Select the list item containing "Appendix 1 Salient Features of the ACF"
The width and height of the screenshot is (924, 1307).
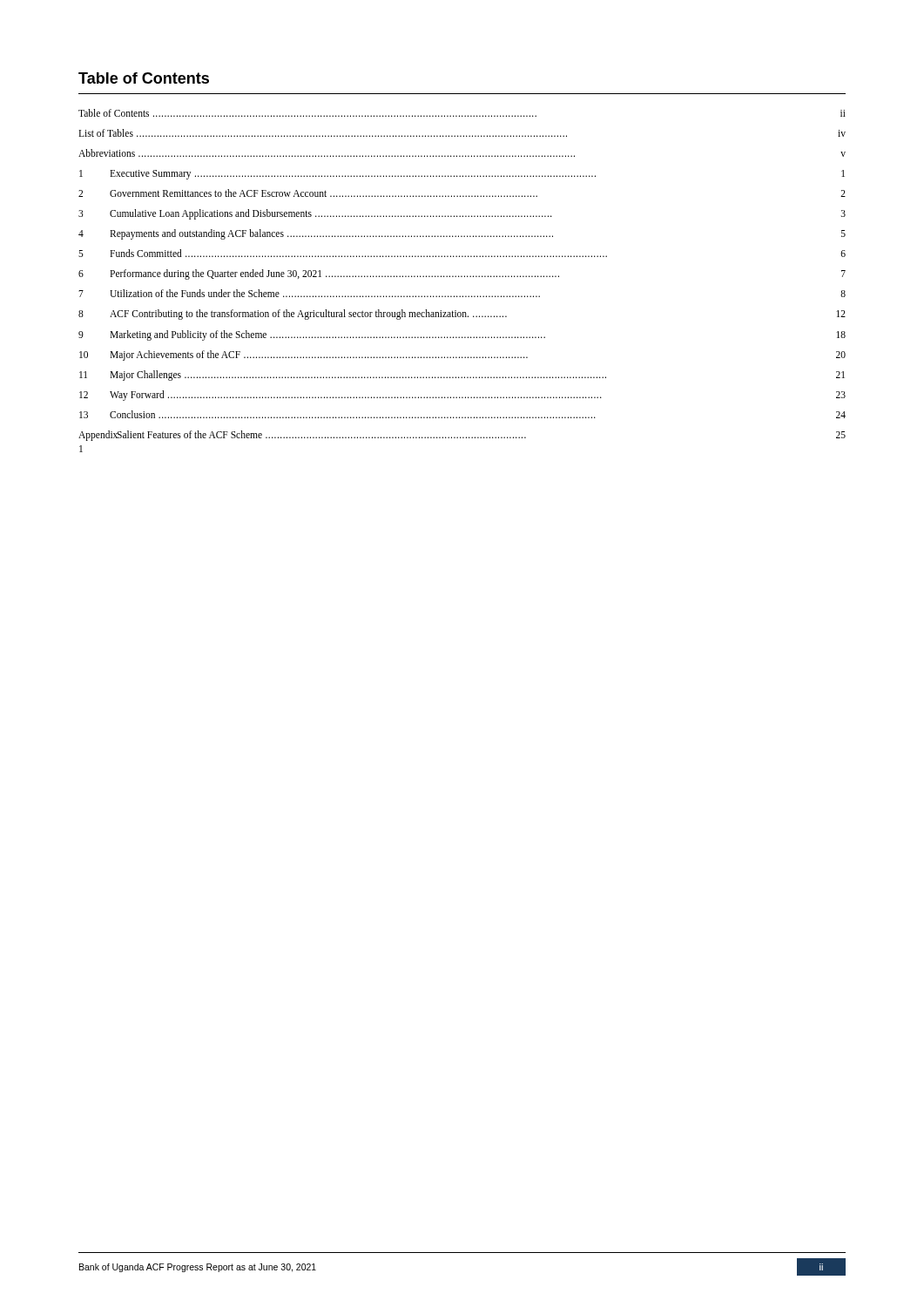coord(462,442)
